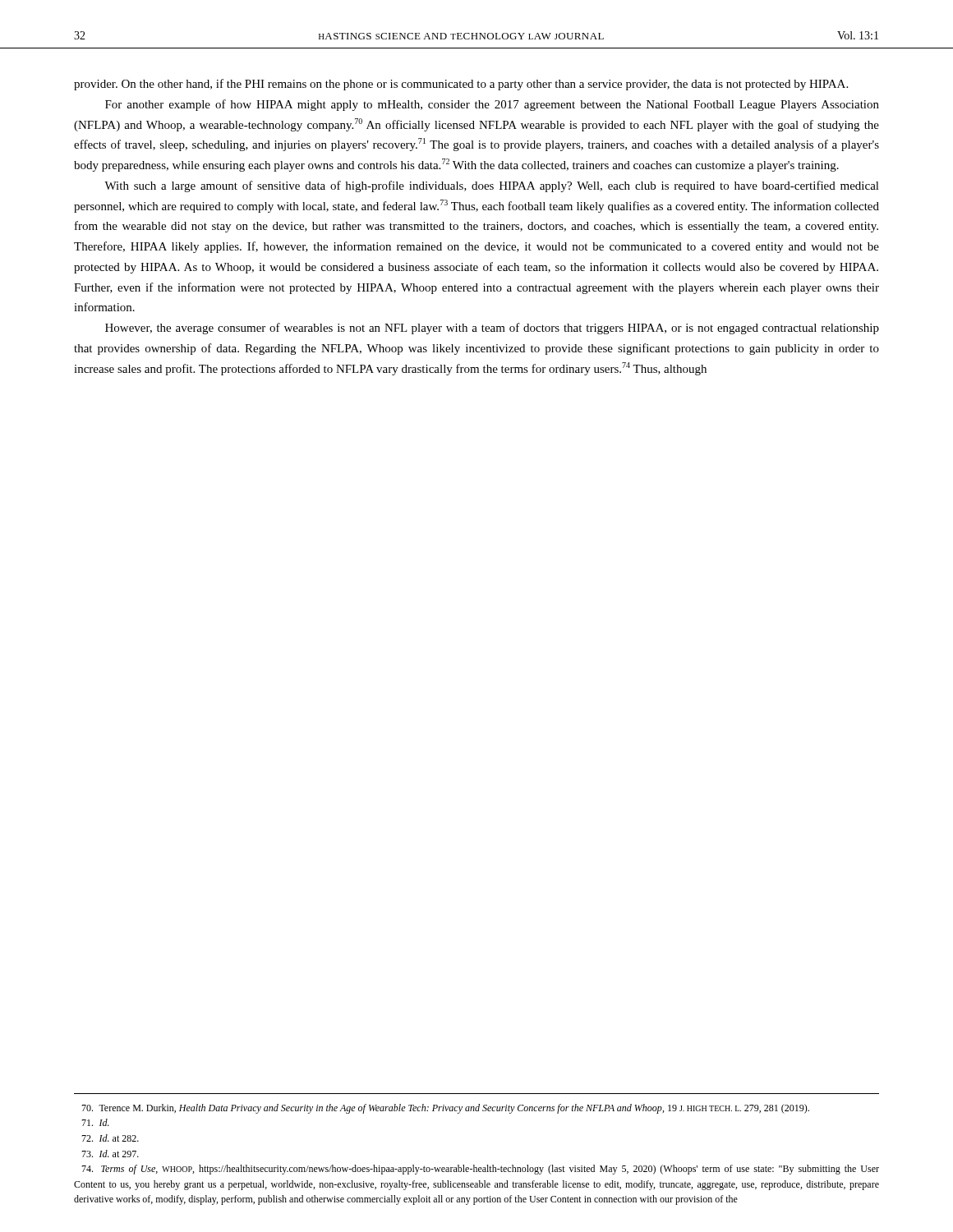953x1232 pixels.
Task: Select the element starting "provider. On the other hand,"
Action: 476,84
